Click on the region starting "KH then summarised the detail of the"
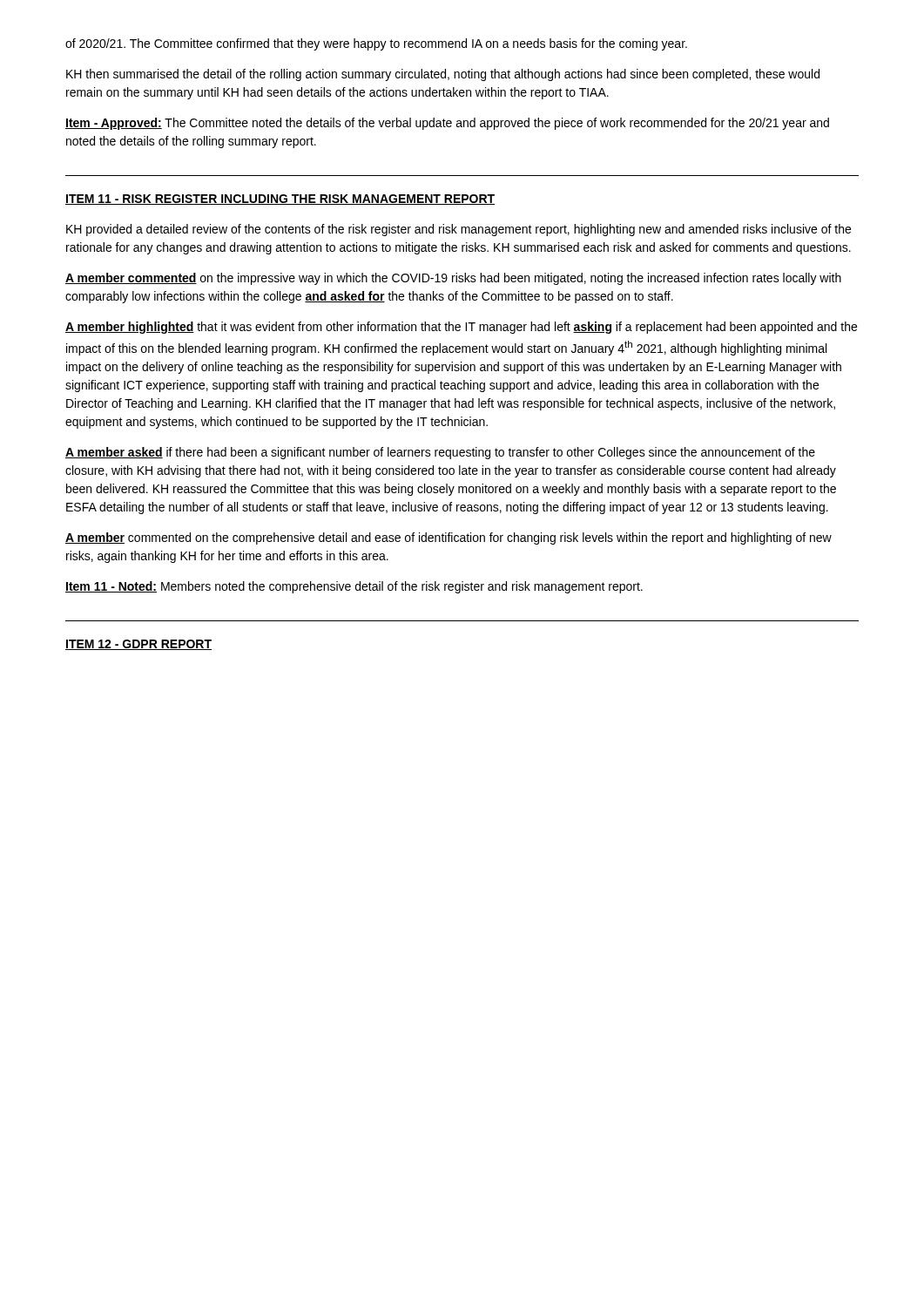The width and height of the screenshot is (924, 1307). pos(462,84)
